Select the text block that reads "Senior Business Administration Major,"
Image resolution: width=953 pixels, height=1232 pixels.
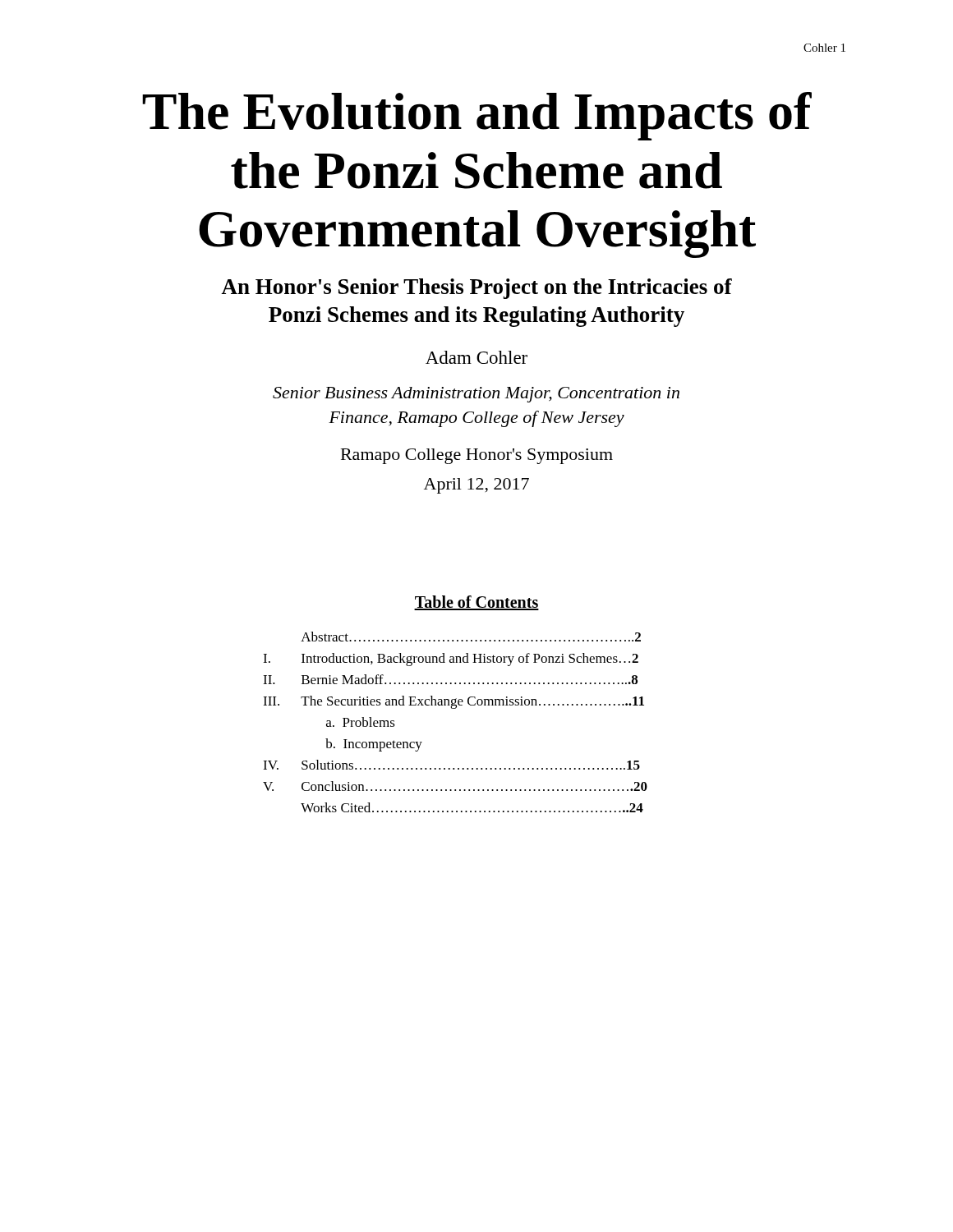point(476,404)
